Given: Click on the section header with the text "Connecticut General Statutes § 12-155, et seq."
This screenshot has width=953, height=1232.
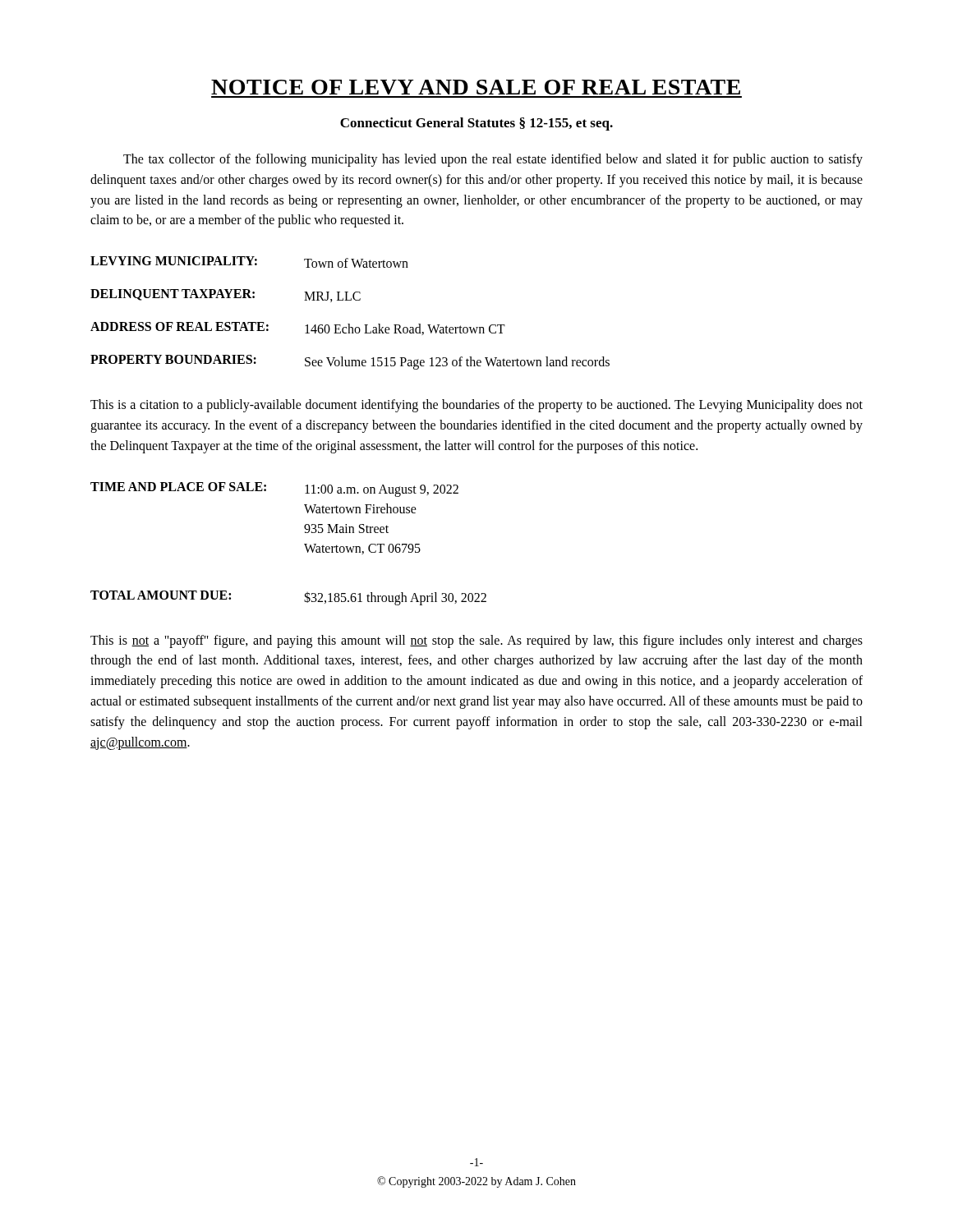Looking at the screenshot, I should 476,123.
